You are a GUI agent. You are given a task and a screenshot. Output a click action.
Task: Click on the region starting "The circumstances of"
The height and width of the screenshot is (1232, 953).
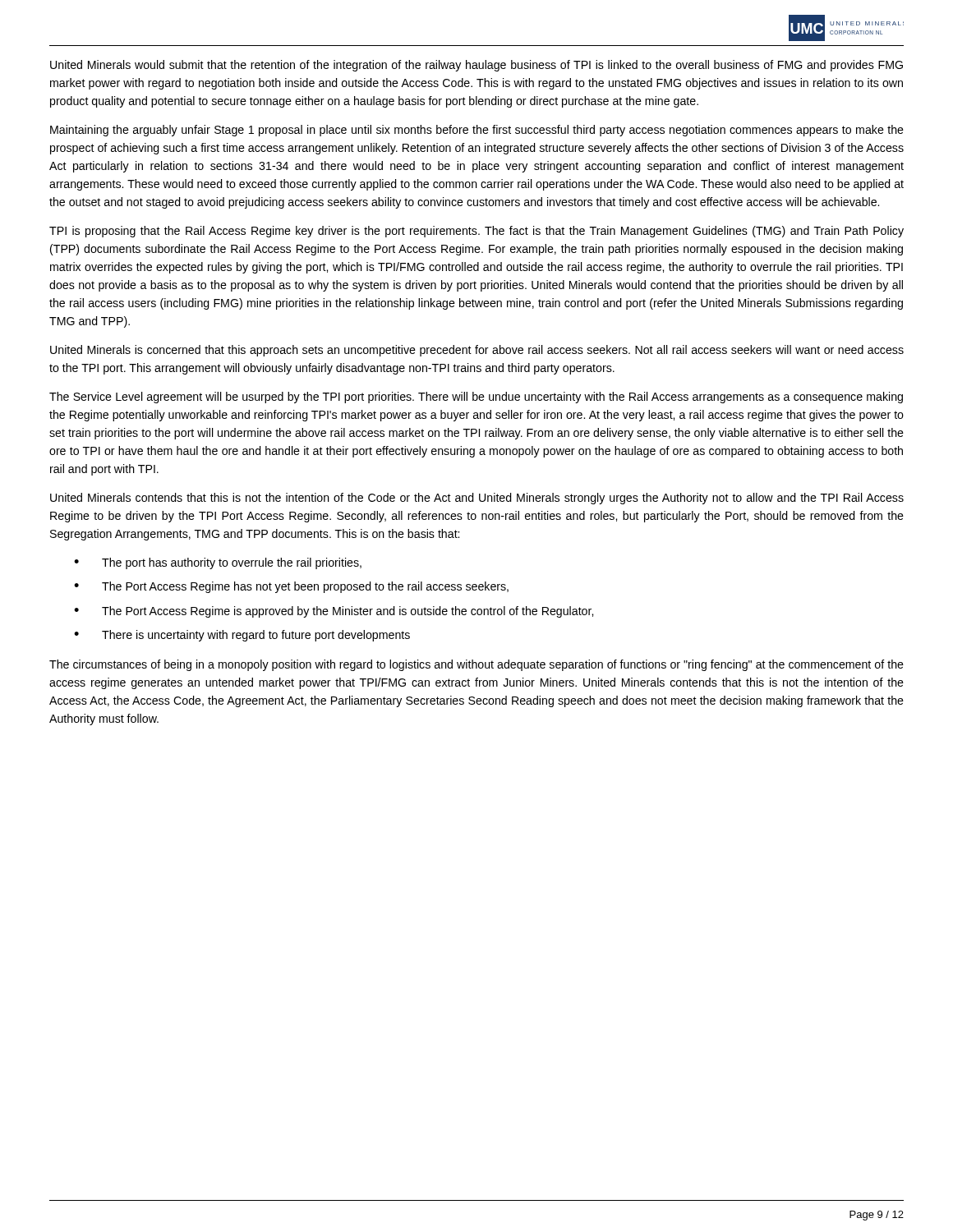point(476,691)
